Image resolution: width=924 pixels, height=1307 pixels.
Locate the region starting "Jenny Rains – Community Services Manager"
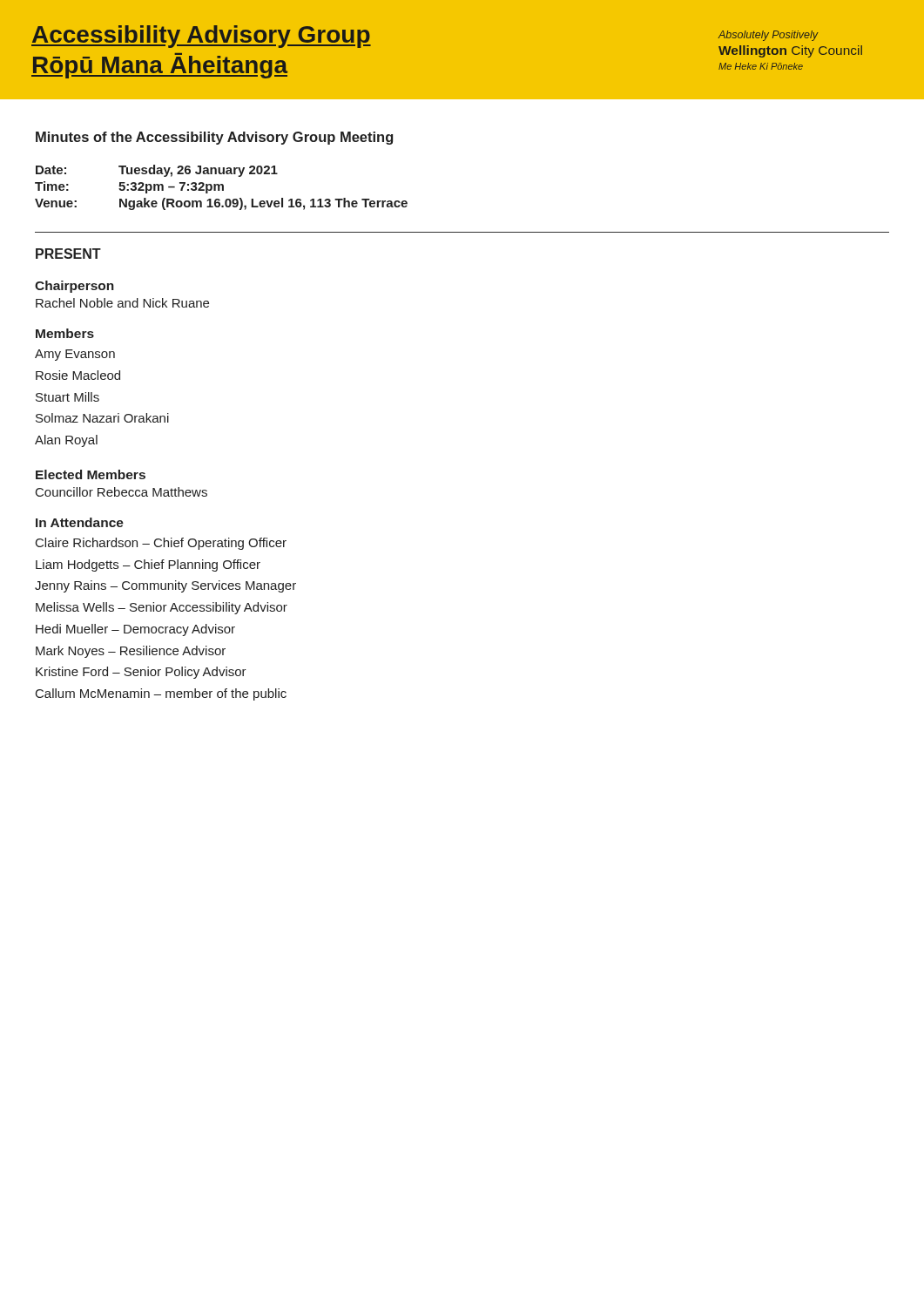tap(166, 585)
